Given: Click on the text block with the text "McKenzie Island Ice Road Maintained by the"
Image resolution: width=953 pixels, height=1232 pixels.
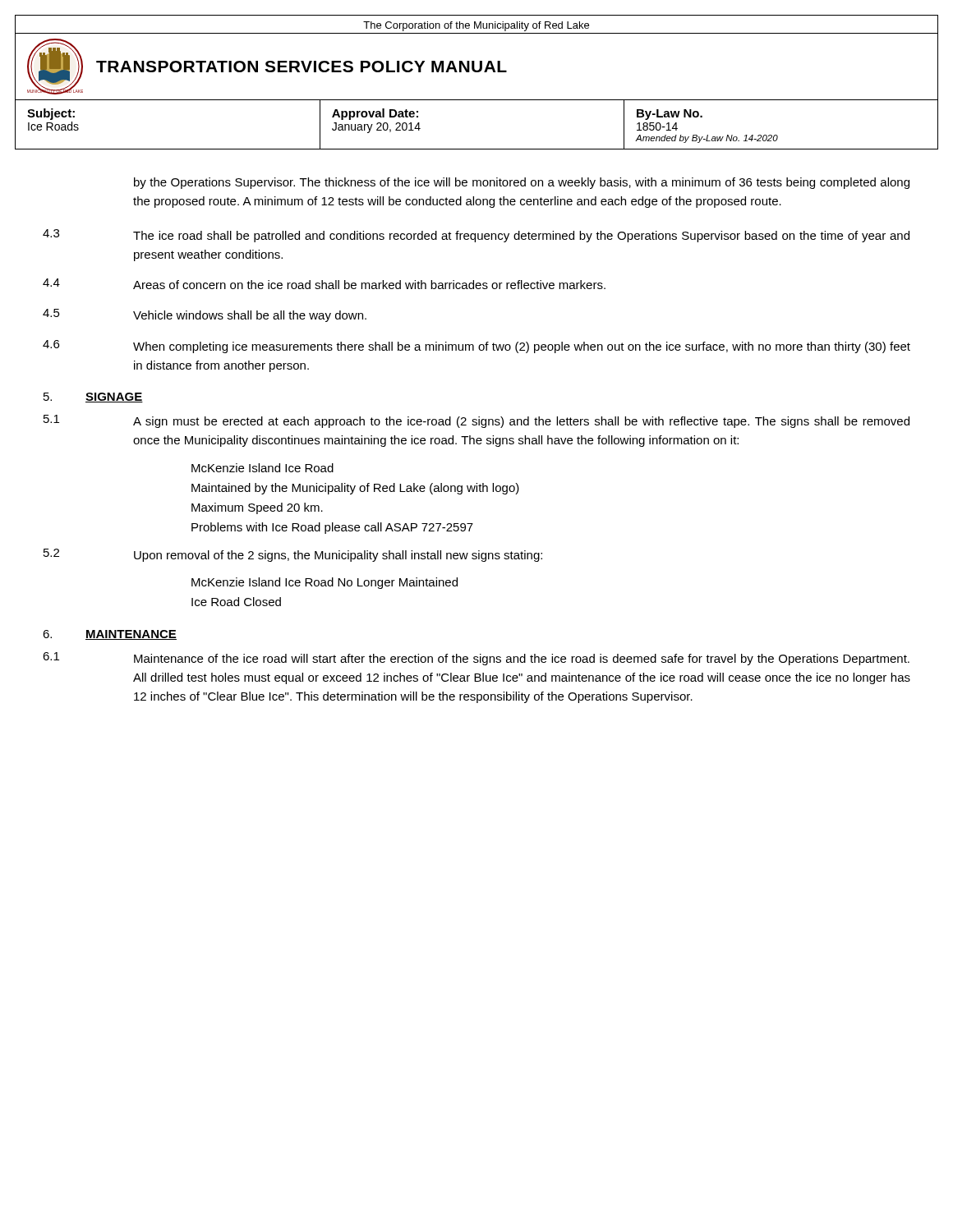Looking at the screenshot, I should (355, 497).
